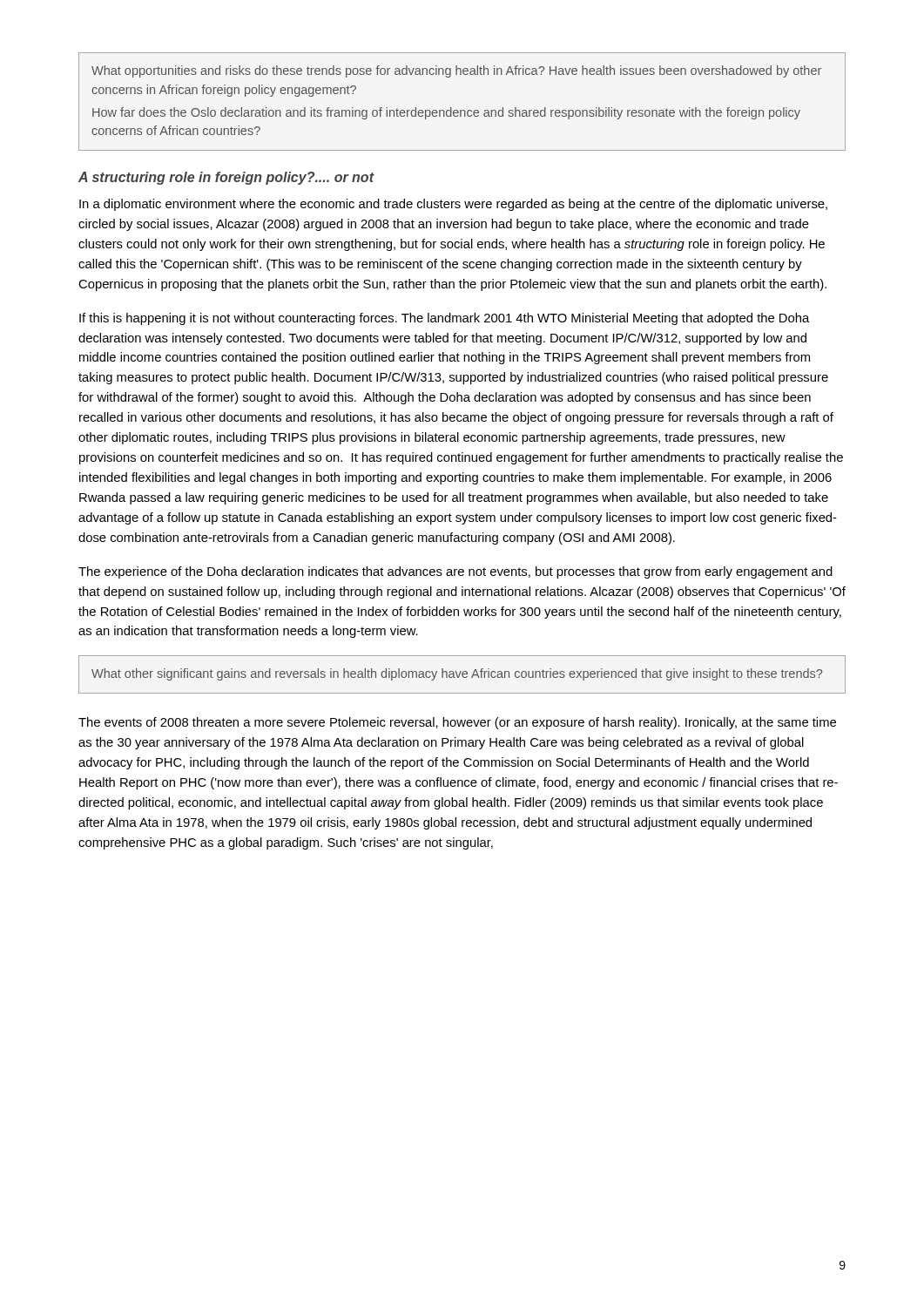Click on the text block that says "What other significant gains and"
Viewport: 924px width, 1307px height.
click(457, 674)
